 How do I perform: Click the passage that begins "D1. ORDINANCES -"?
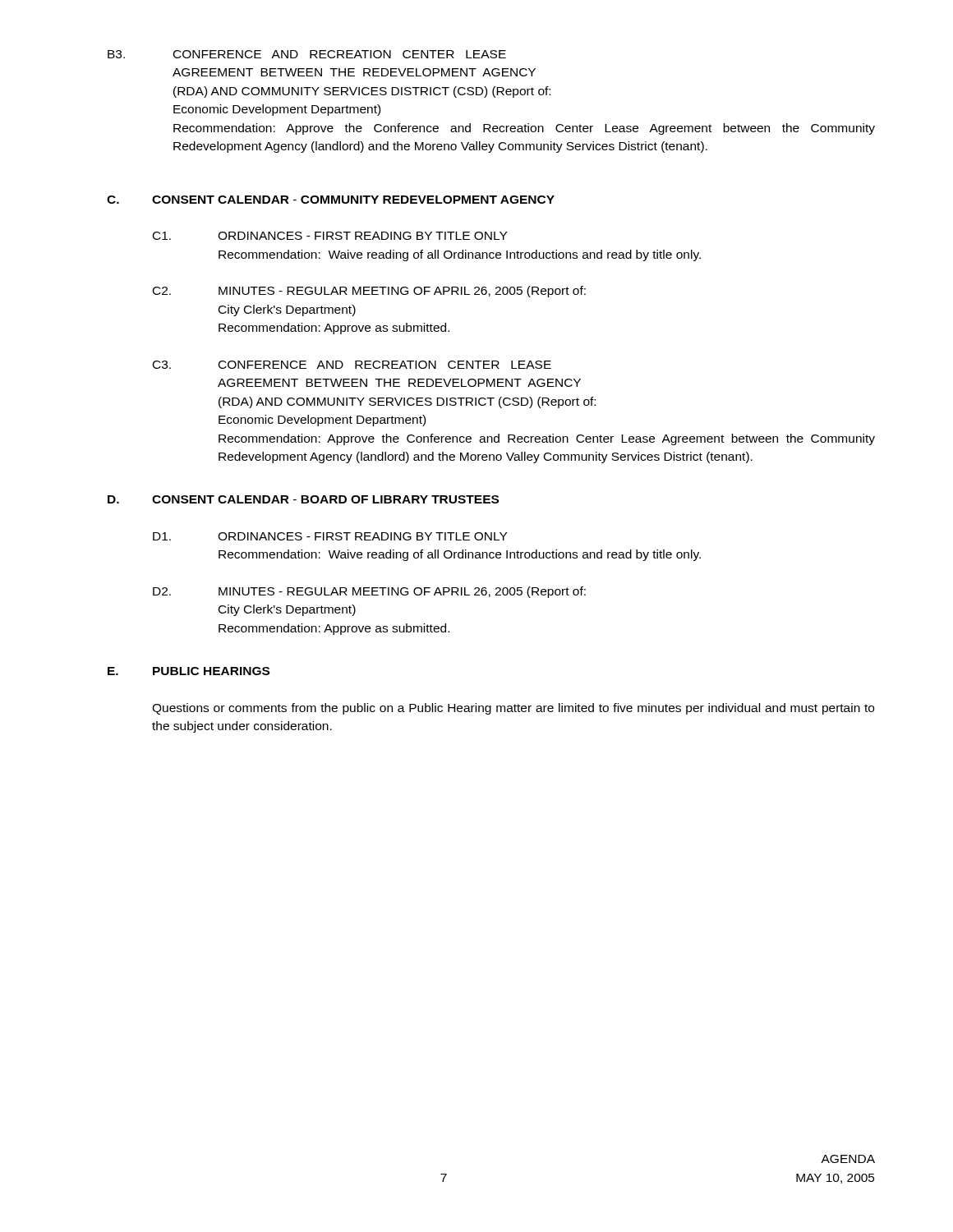coord(513,546)
